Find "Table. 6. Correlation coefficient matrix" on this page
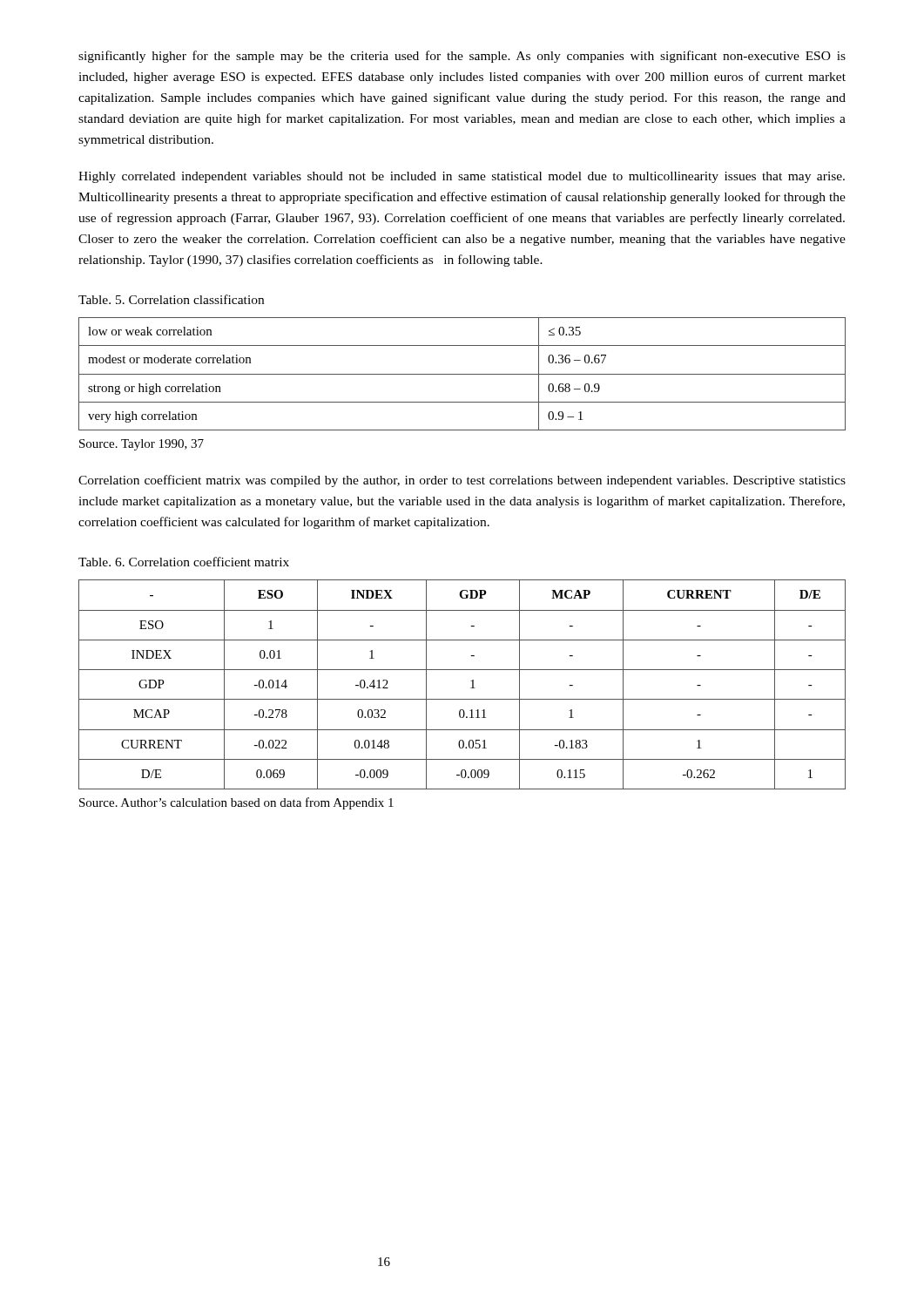This screenshot has height=1307, width=924. pyautogui.click(x=184, y=562)
